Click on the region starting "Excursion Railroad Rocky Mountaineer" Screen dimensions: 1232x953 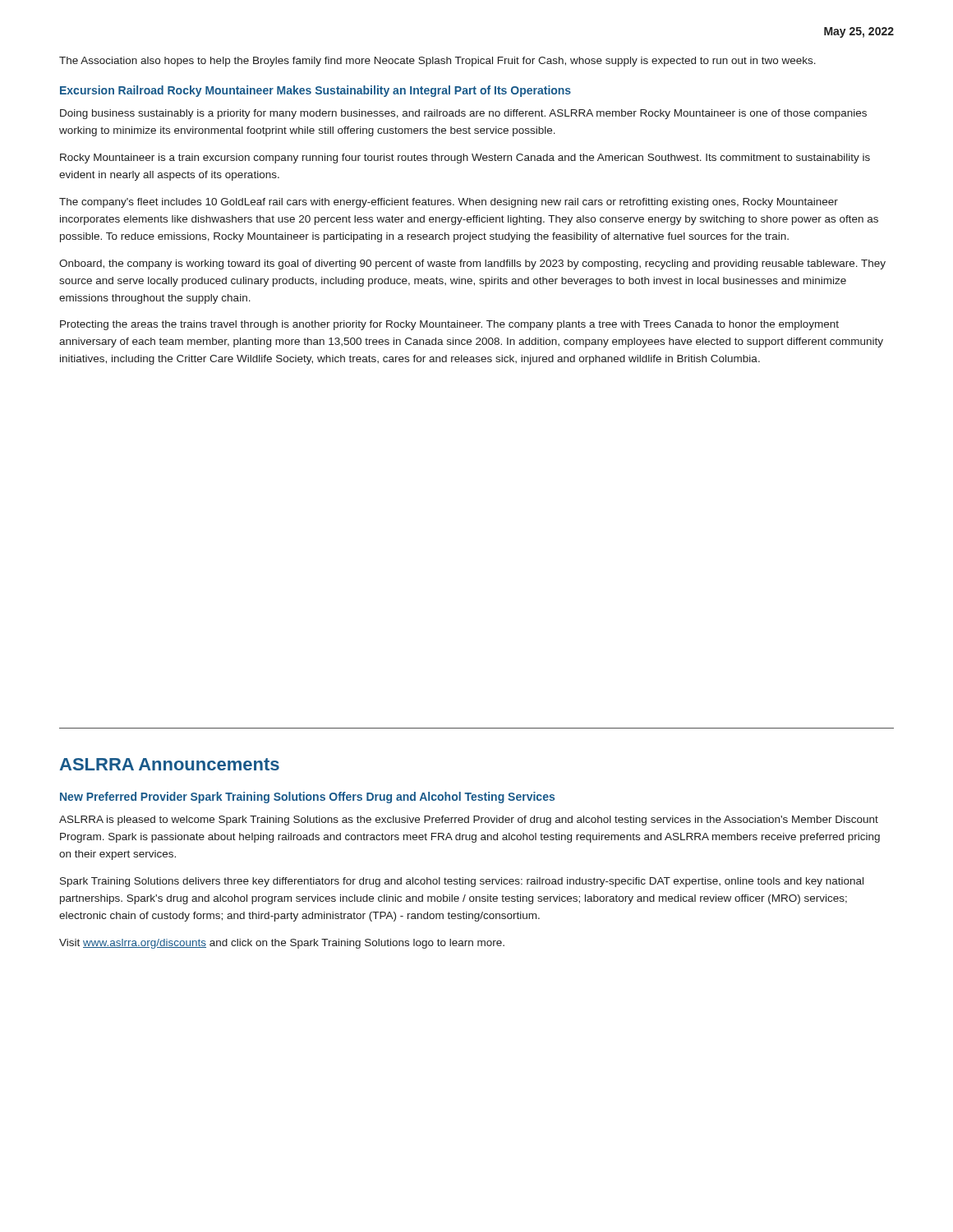pyautogui.click(x=315, y=91)
